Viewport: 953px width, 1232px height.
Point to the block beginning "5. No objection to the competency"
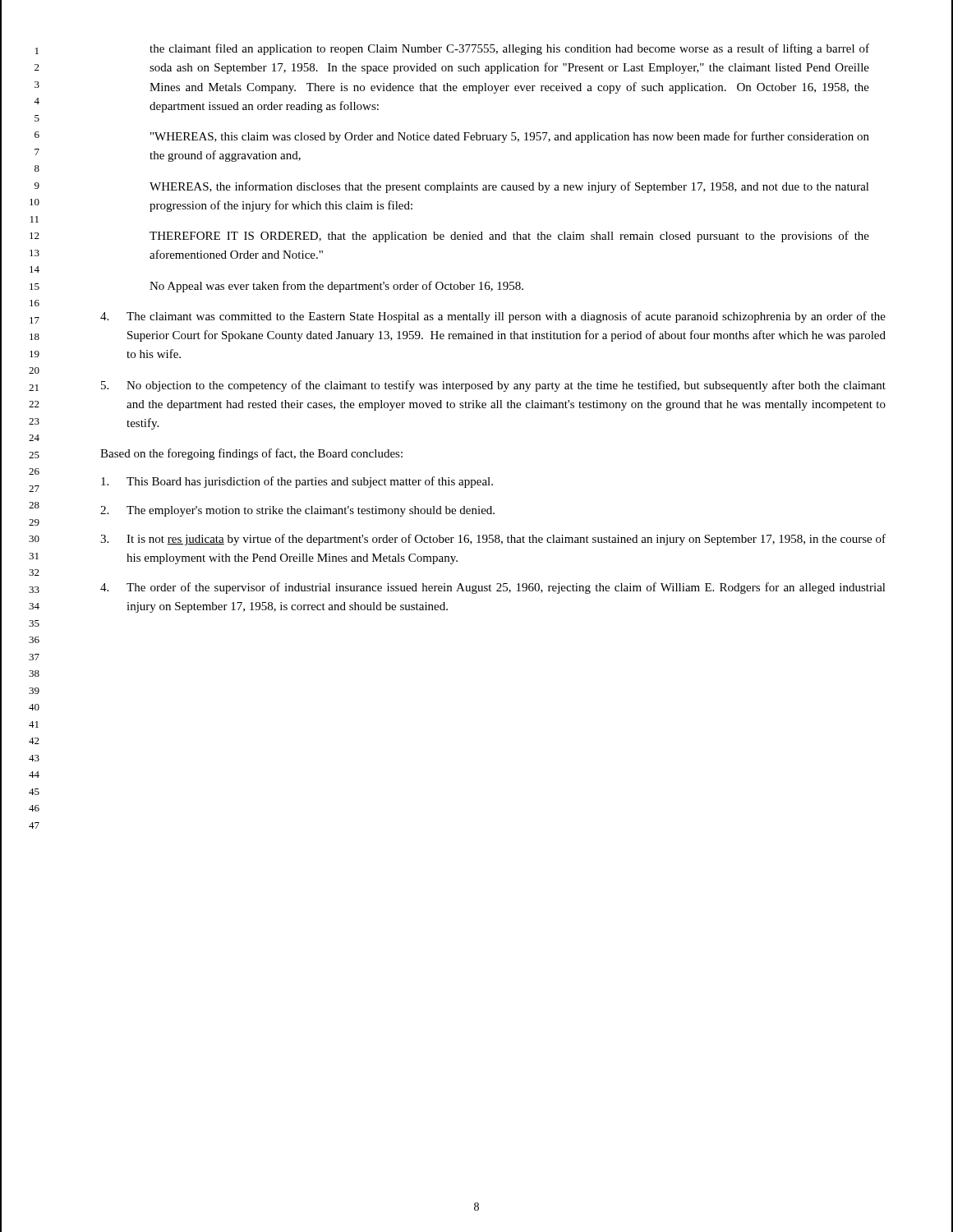493,404
